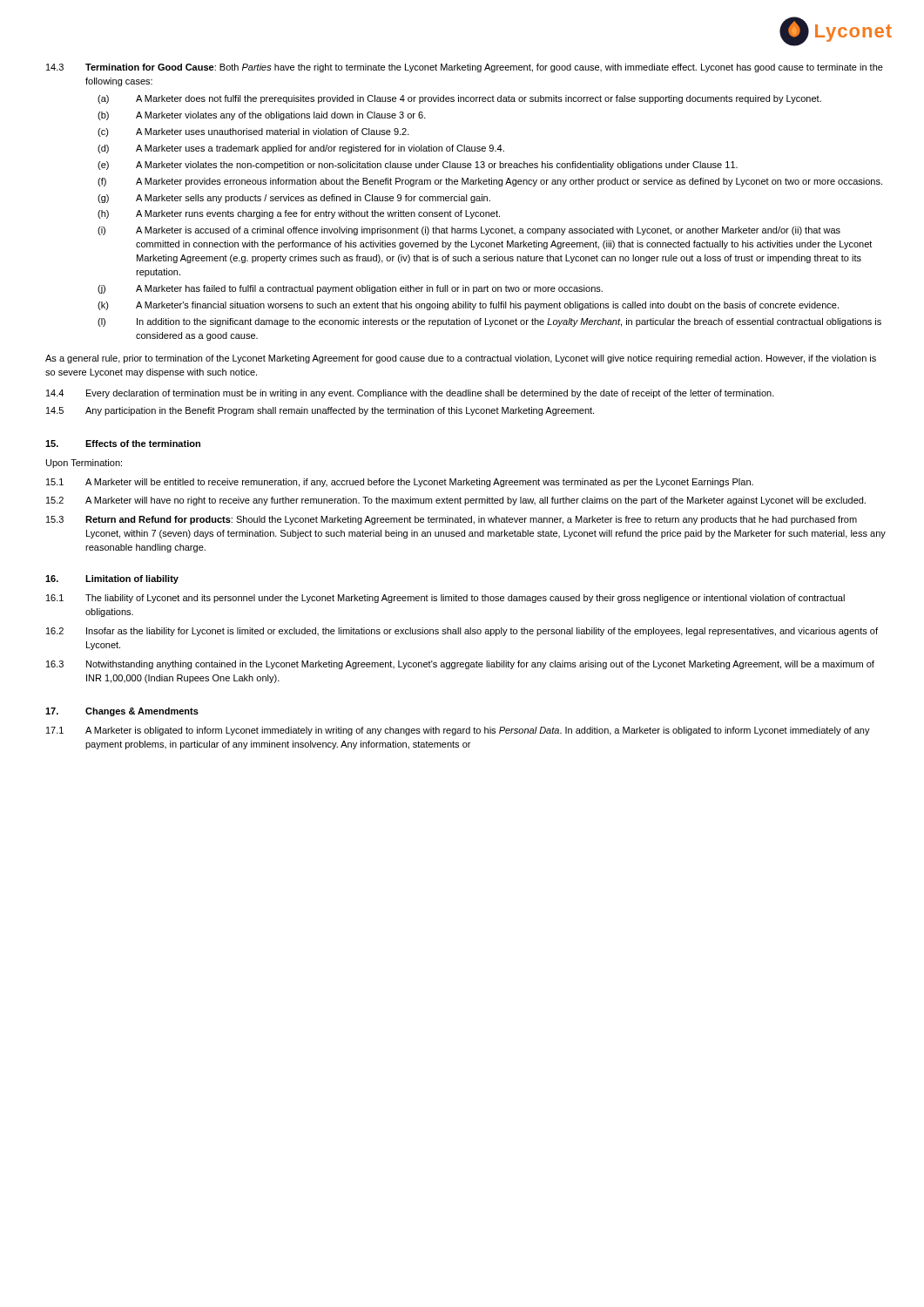The width and height of the screenshot is (924, 1307).
Task: Click on the element starting "(k) A Marketer's financial situation"
Action: pos(465,306)
